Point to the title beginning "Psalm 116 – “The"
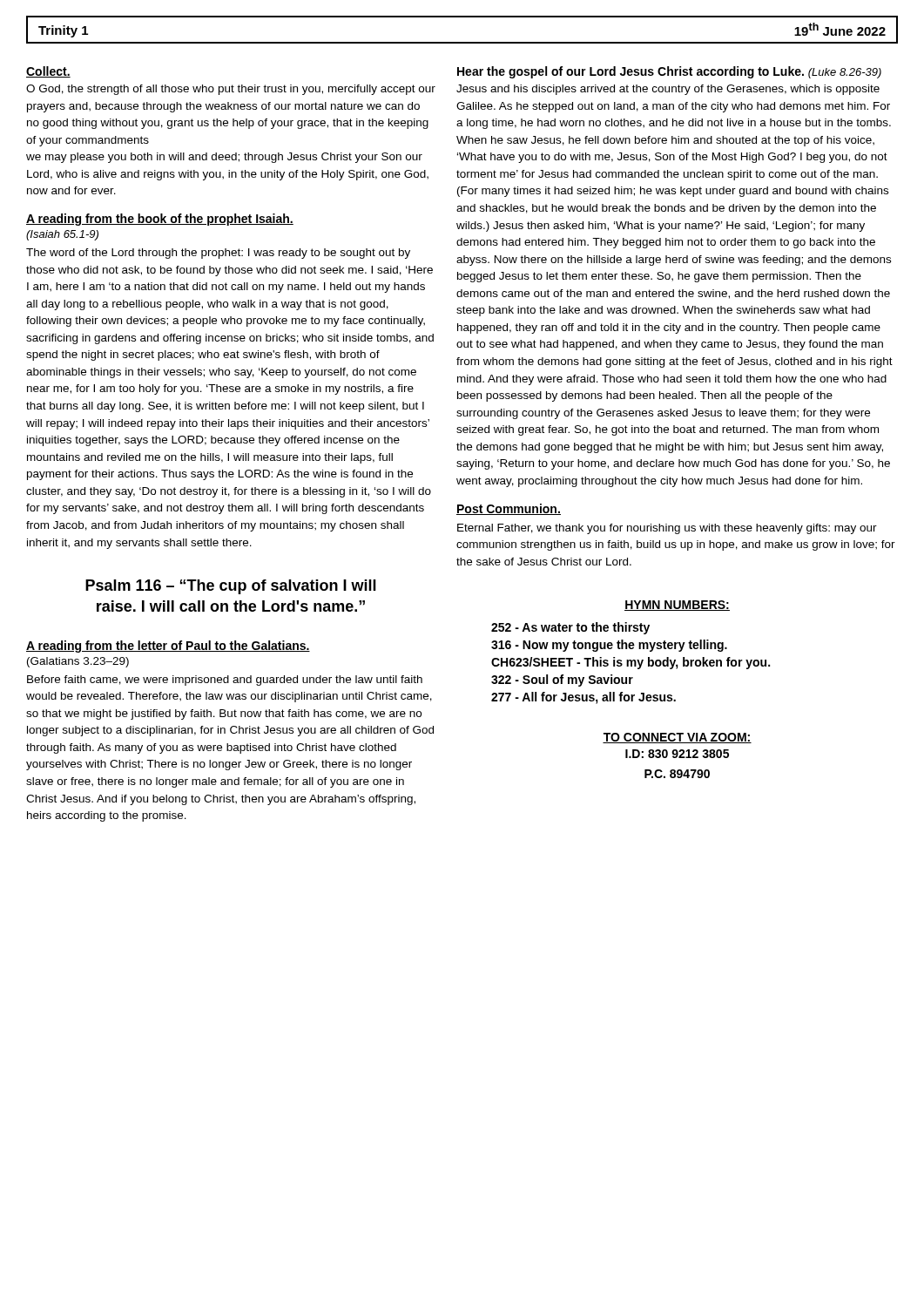 231,596
